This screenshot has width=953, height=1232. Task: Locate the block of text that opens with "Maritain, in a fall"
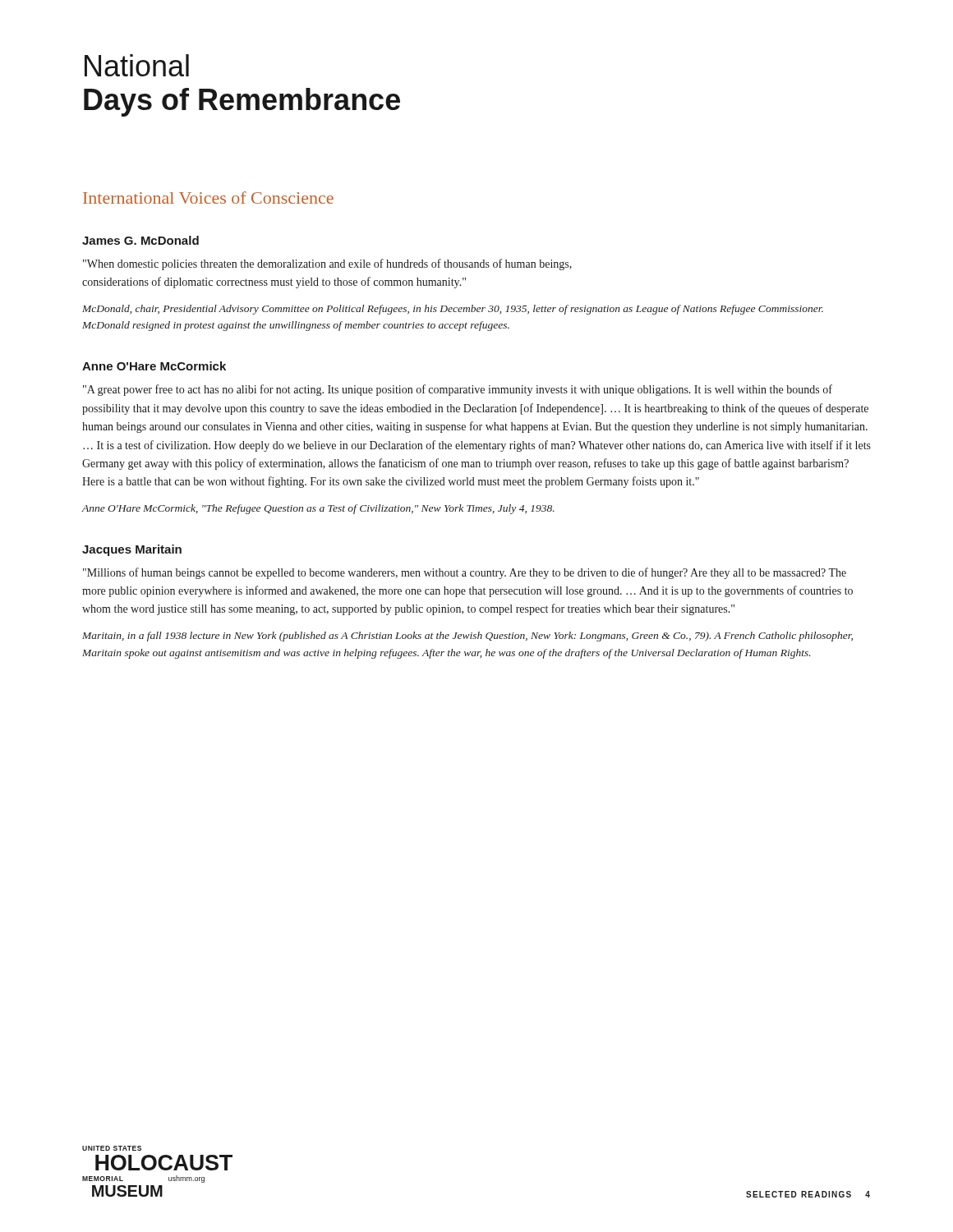(476, 645)
